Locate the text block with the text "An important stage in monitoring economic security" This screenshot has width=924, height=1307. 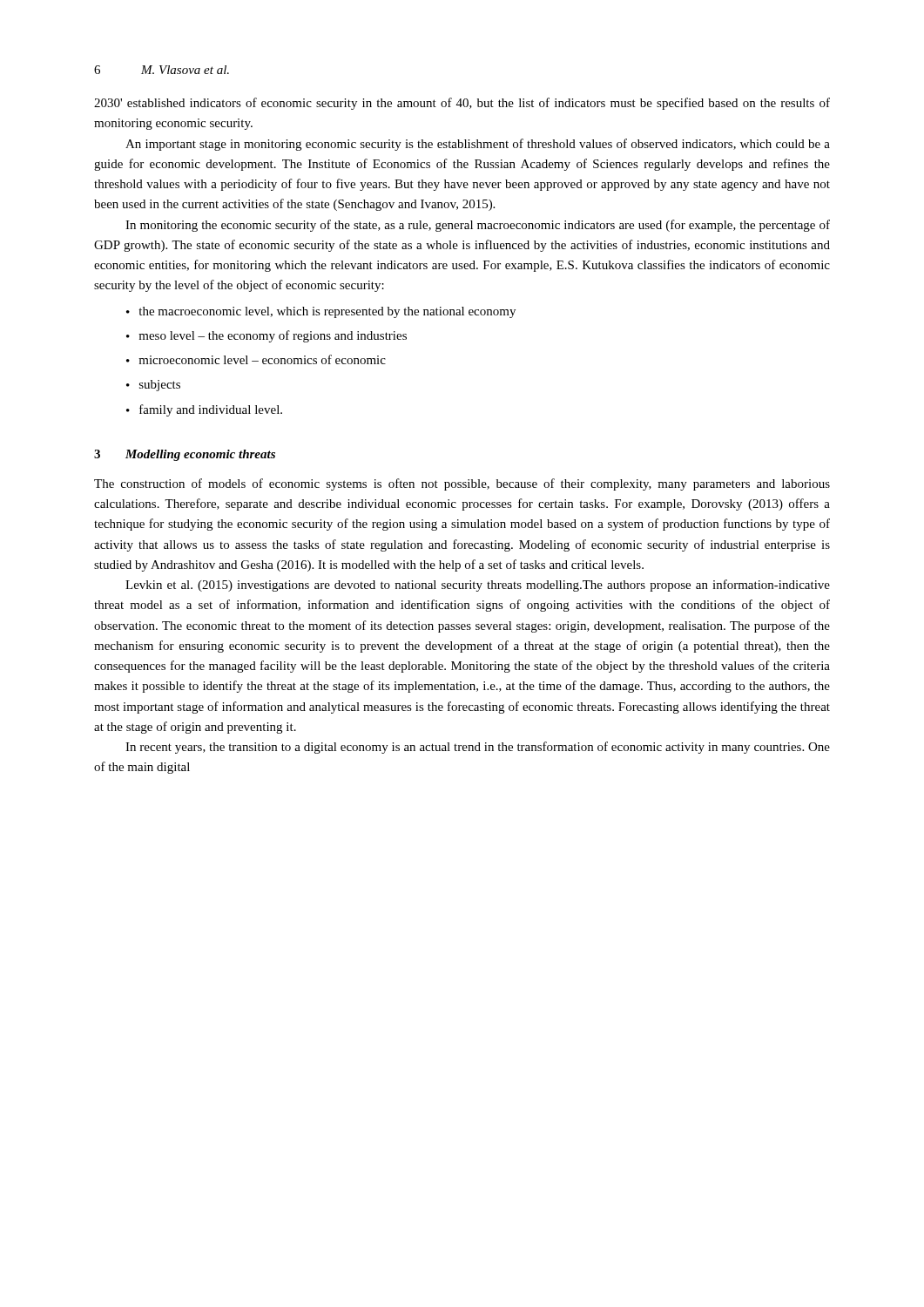click(x=462, y=174)
